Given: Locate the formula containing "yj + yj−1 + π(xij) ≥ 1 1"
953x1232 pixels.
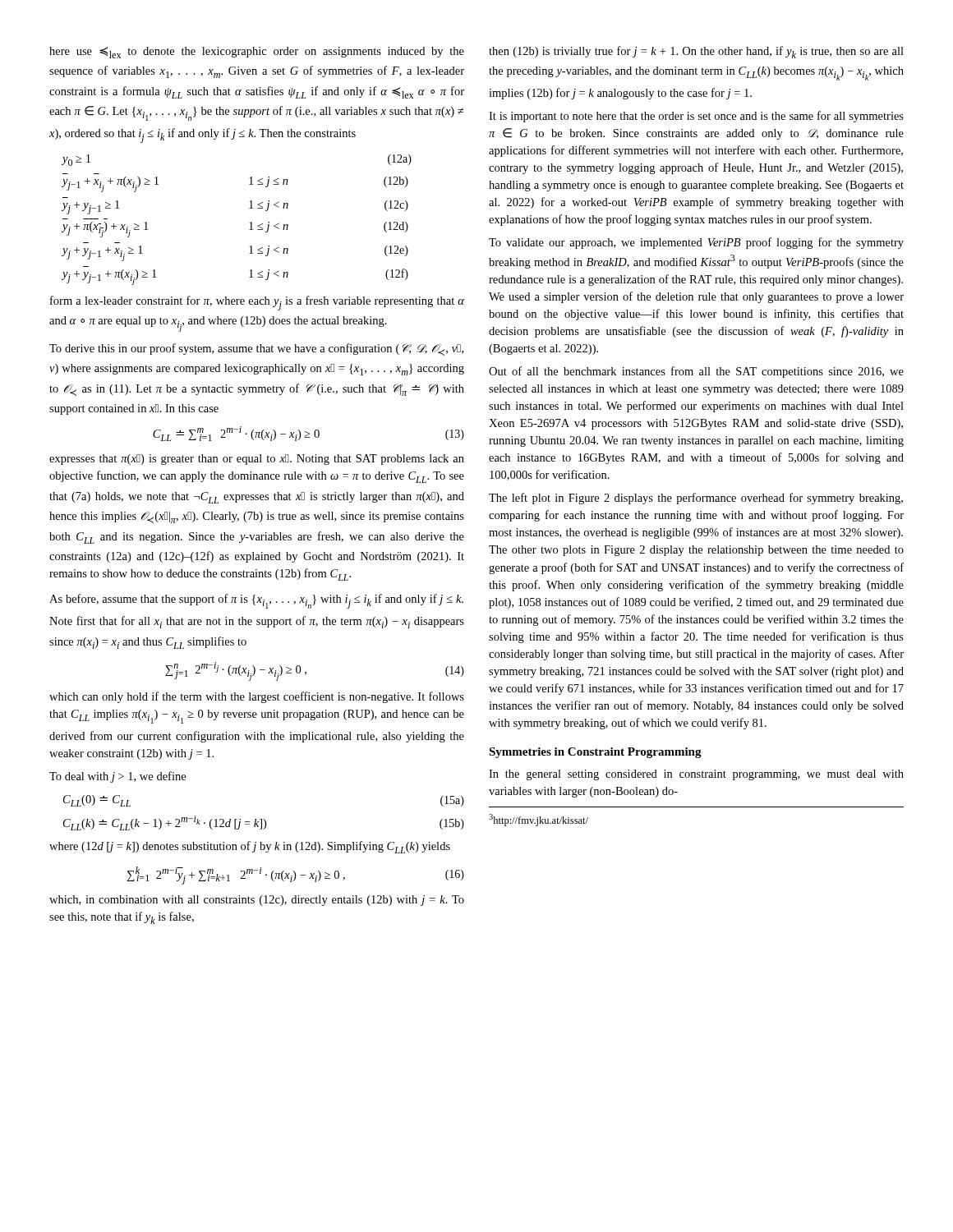Looking at the screenshot, I should 263,276.
